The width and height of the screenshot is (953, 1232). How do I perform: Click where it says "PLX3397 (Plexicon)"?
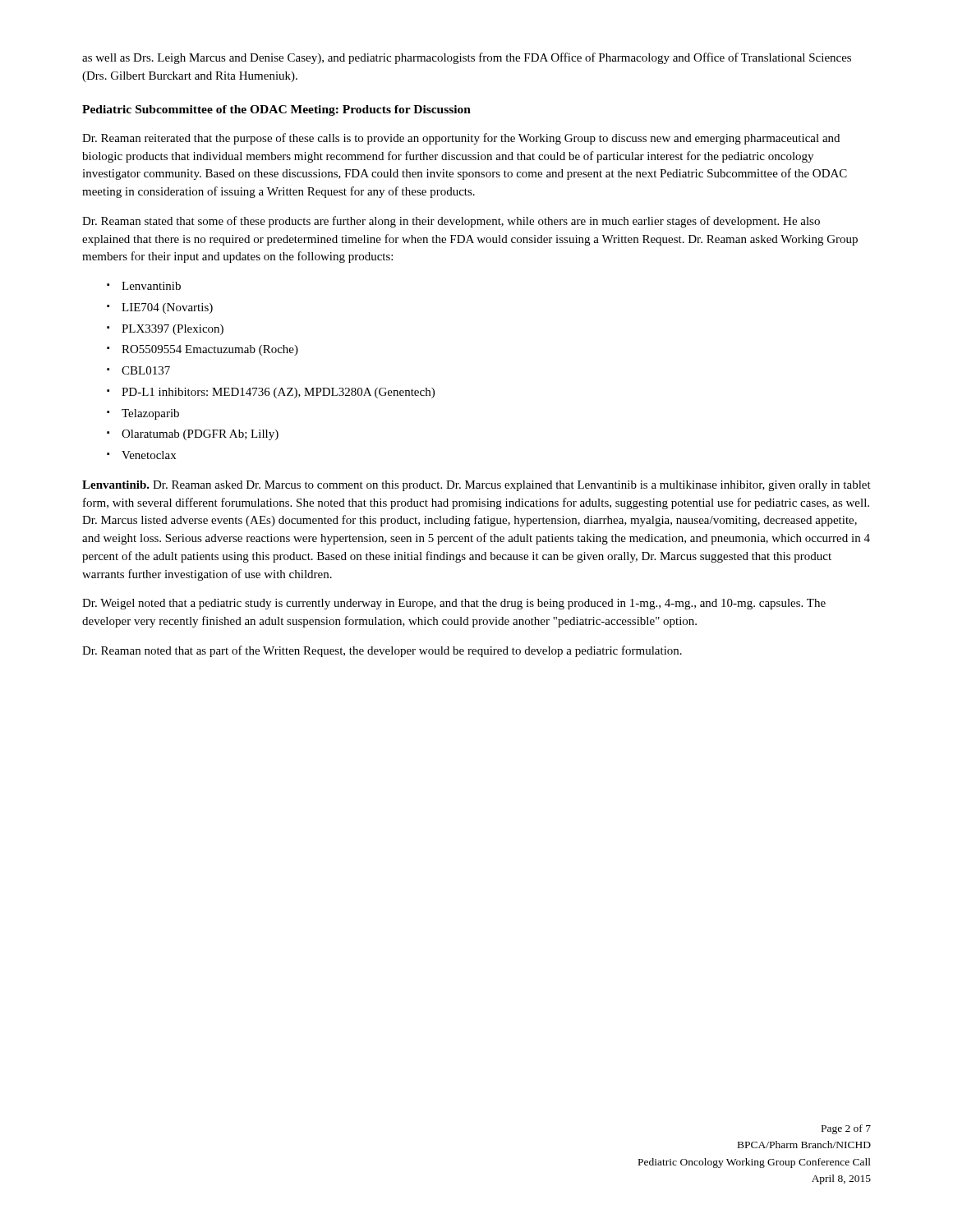pyautogui.click(x=165, y=330)
